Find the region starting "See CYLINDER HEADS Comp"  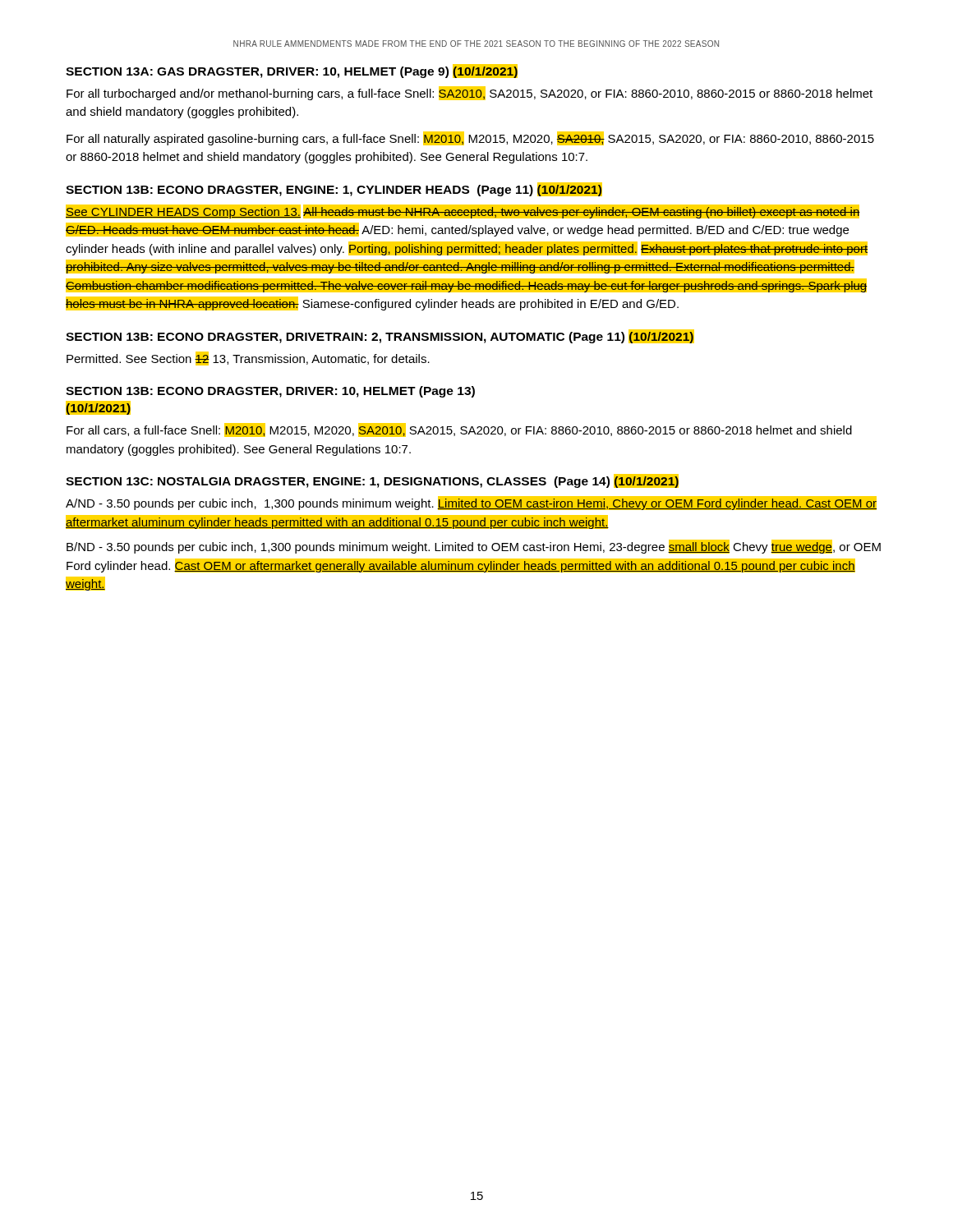coord(467,258)
